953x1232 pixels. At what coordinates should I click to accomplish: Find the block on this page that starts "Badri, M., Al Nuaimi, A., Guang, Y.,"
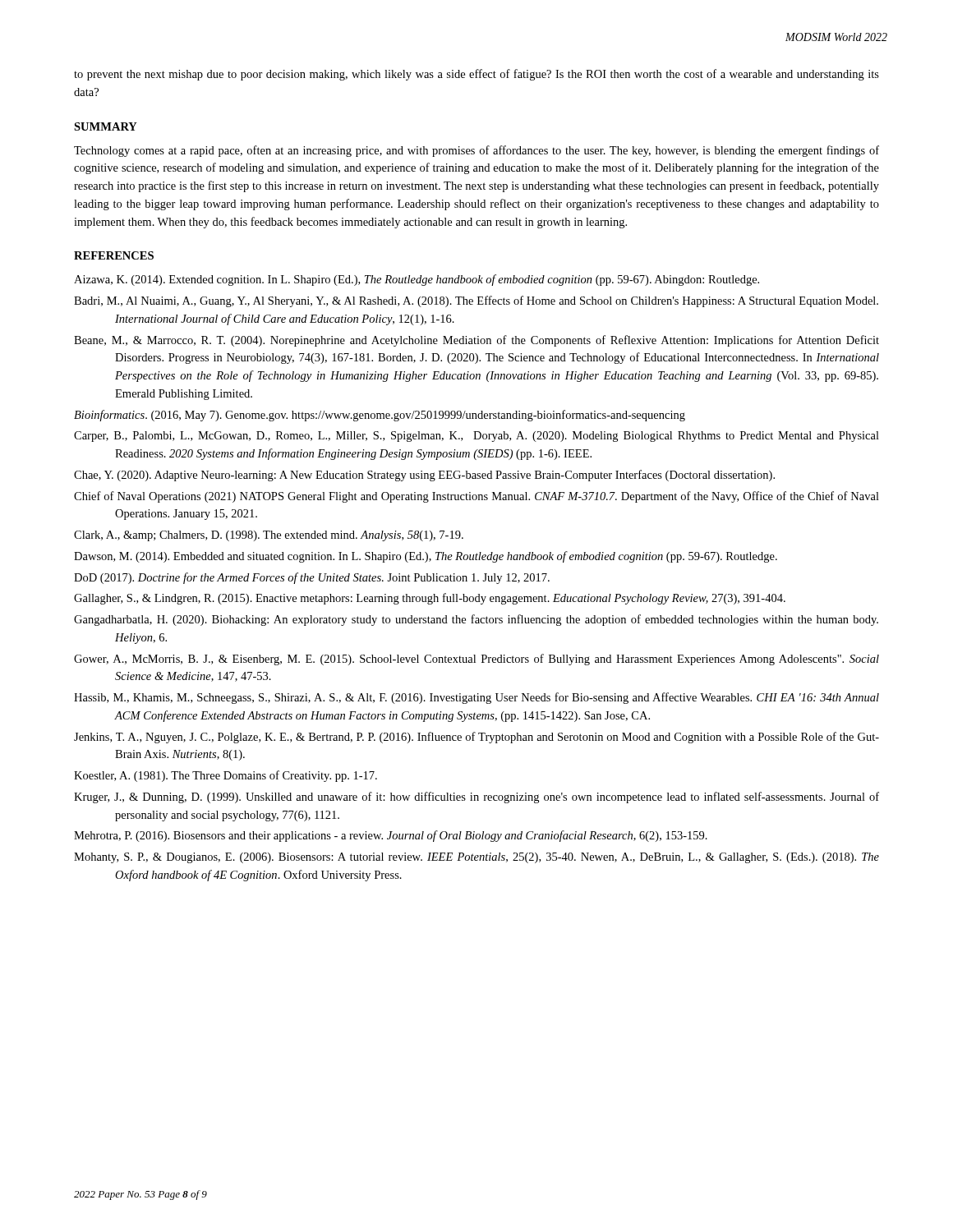(x=476, y=310)
